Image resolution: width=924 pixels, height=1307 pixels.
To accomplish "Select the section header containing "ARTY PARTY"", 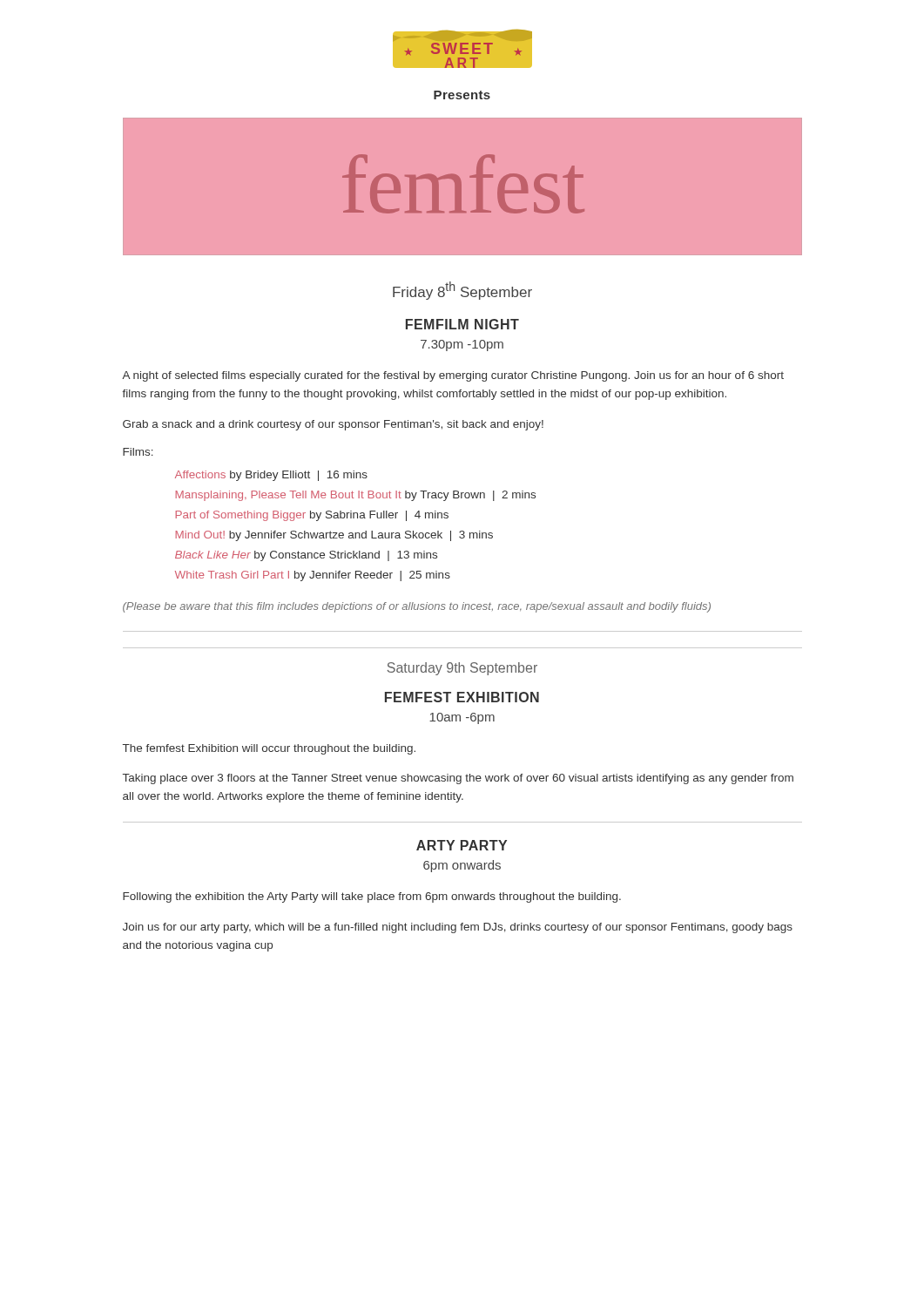I will [x=462, y=846].
